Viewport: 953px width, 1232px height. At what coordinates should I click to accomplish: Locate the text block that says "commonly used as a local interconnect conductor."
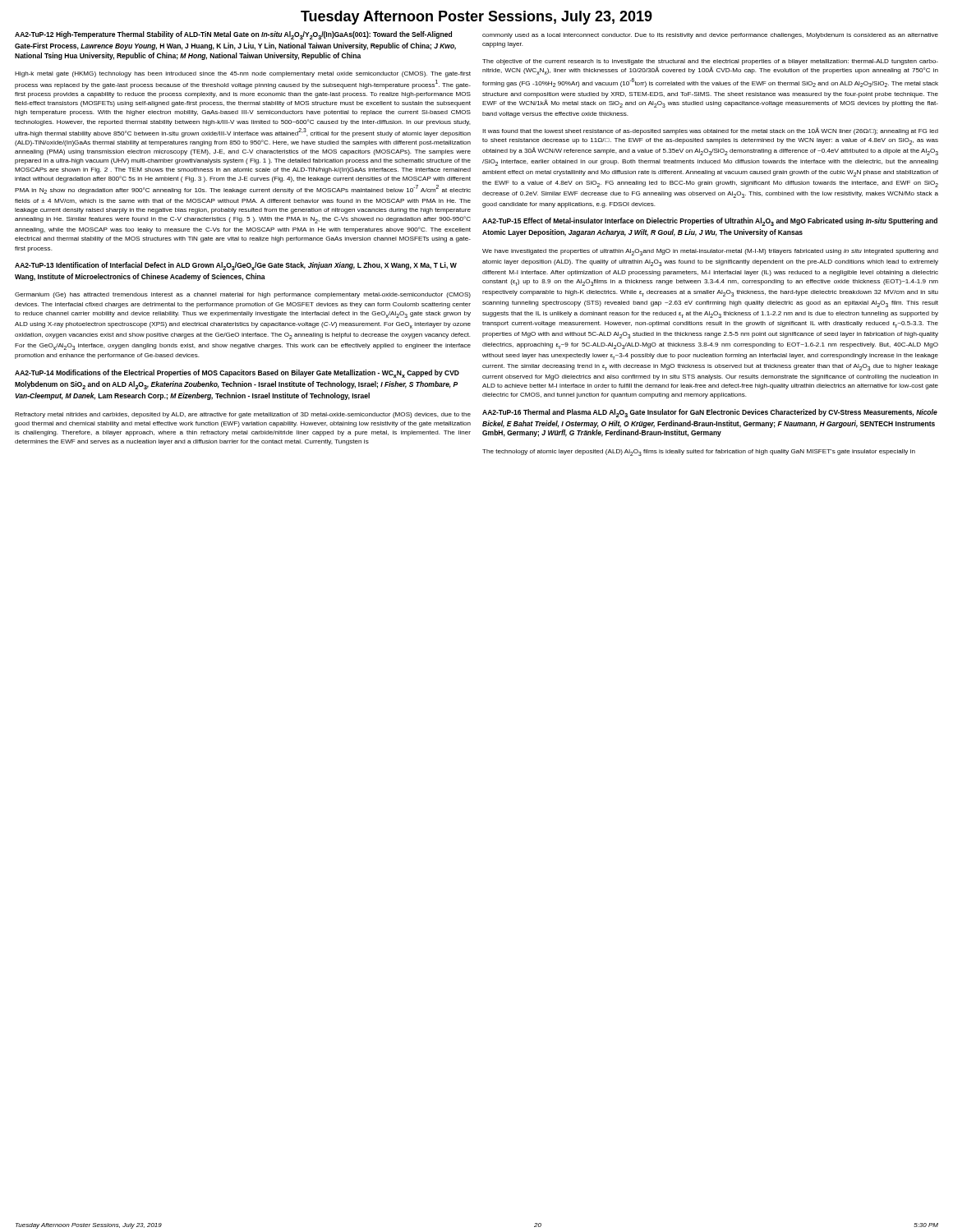coord(710,40)
